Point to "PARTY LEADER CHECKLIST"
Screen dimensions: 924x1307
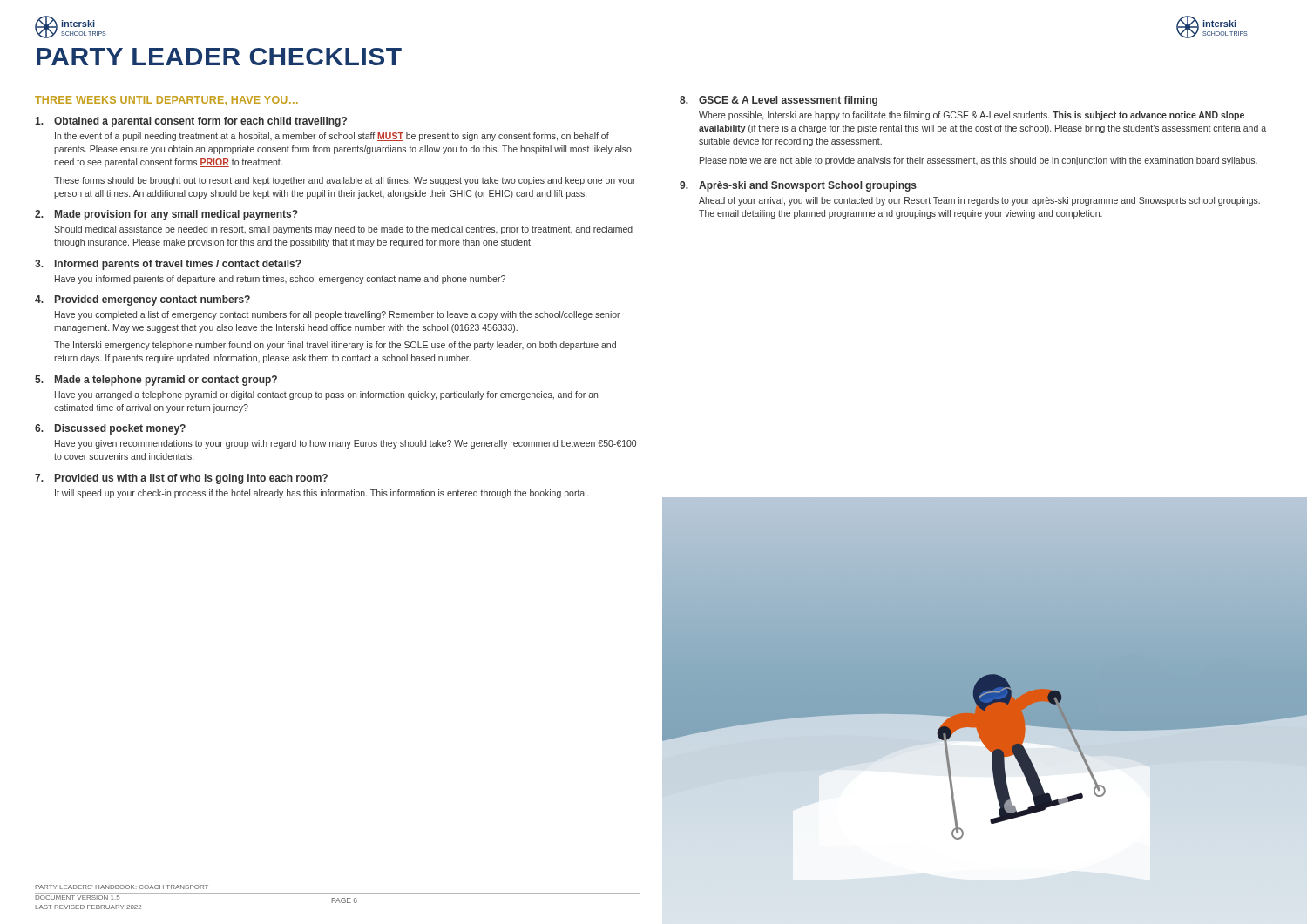[x=219, y=57]
